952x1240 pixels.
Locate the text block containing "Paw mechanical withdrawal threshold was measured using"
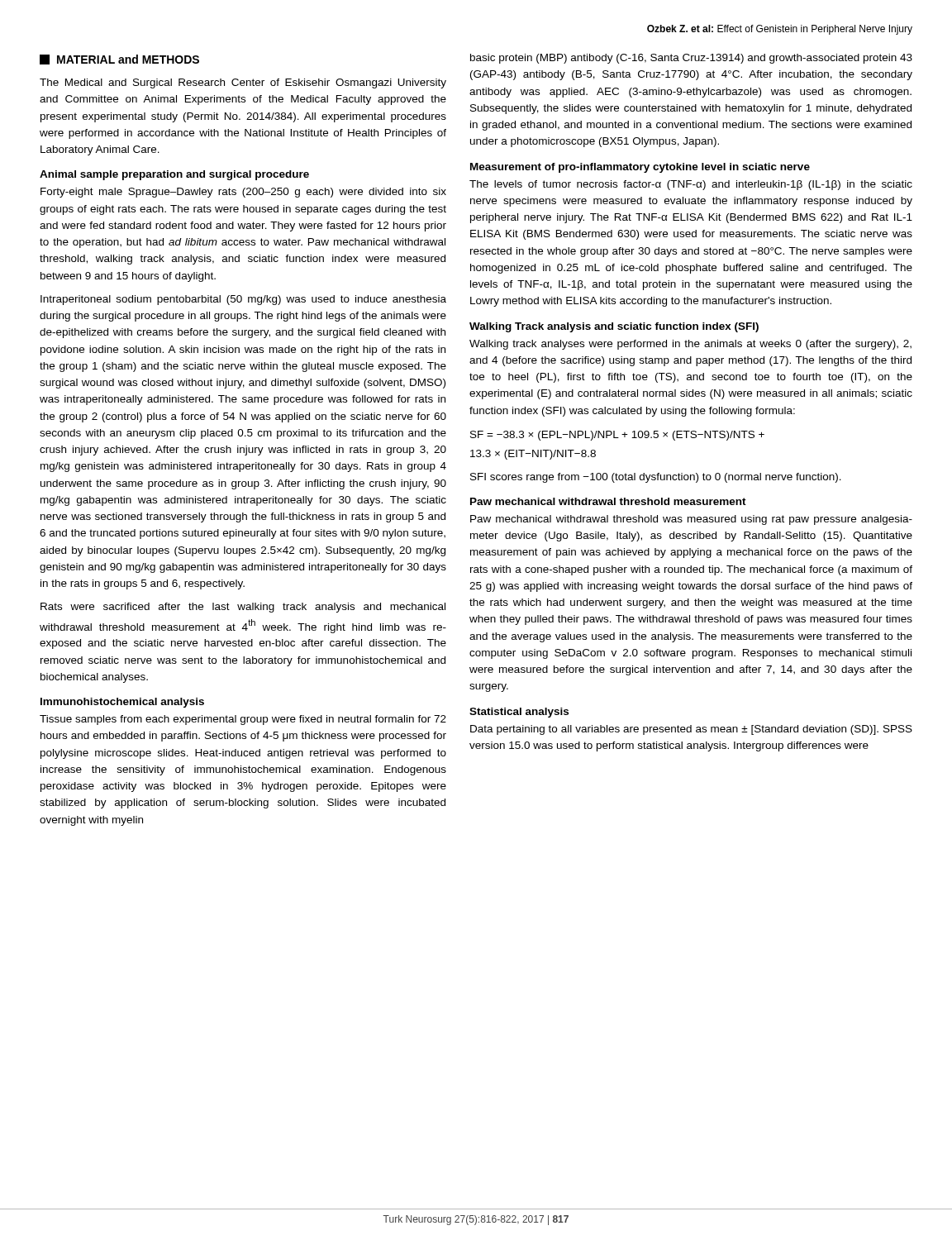[691, 603]
